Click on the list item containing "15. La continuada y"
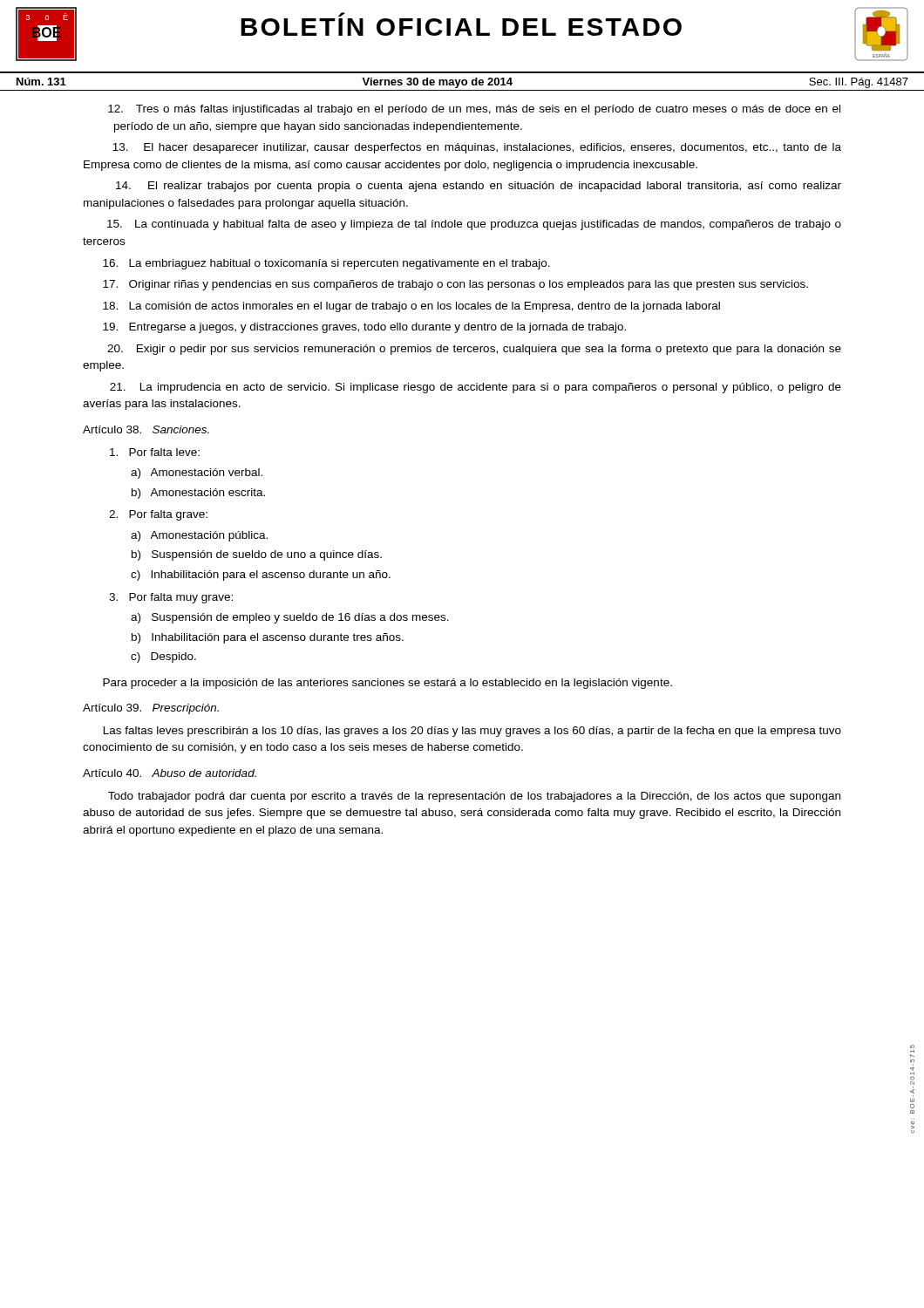The height and width of the screenshot is (1308, 924). [462, 232]
